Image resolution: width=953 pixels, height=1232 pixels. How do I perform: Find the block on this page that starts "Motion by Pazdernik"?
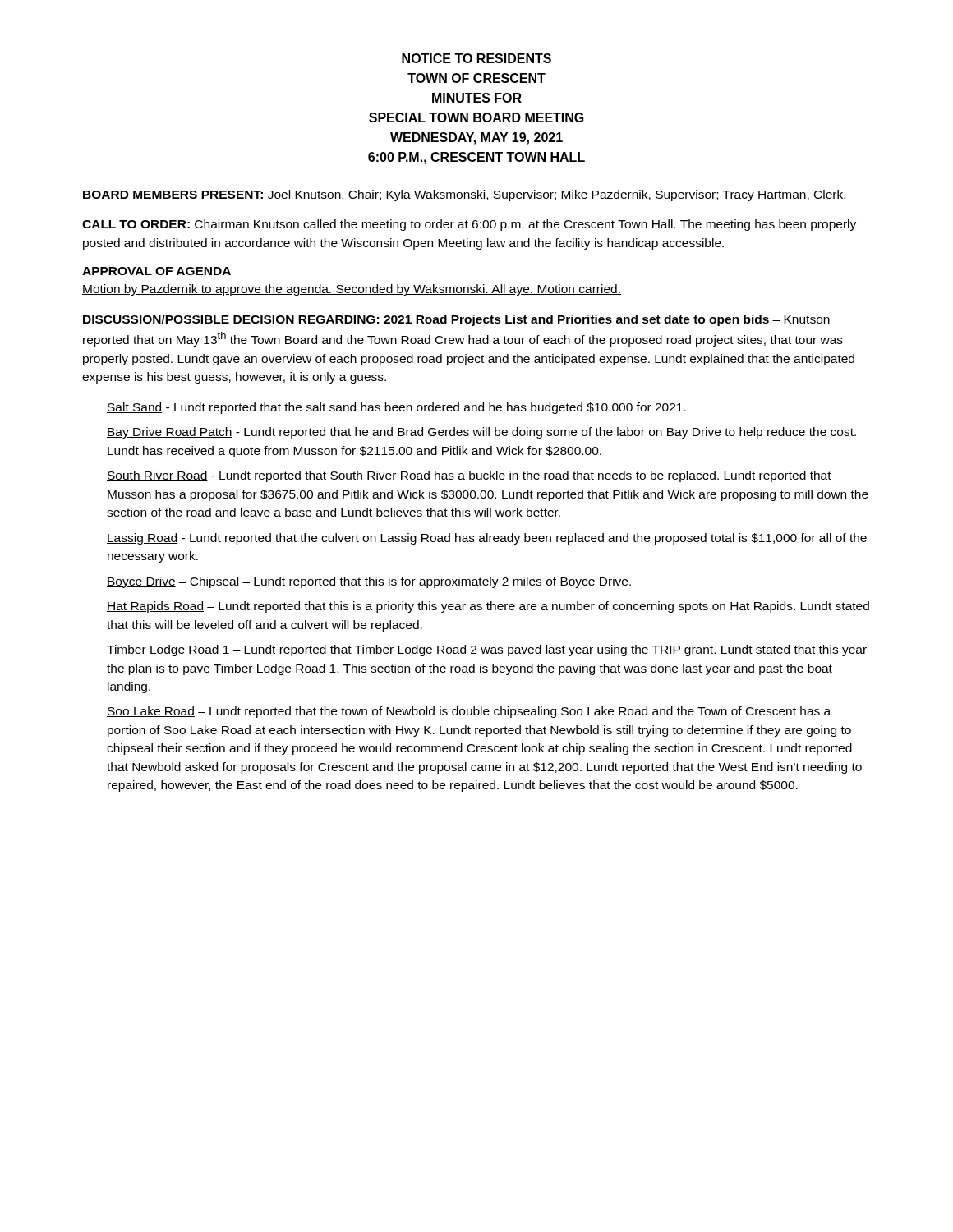352,289
